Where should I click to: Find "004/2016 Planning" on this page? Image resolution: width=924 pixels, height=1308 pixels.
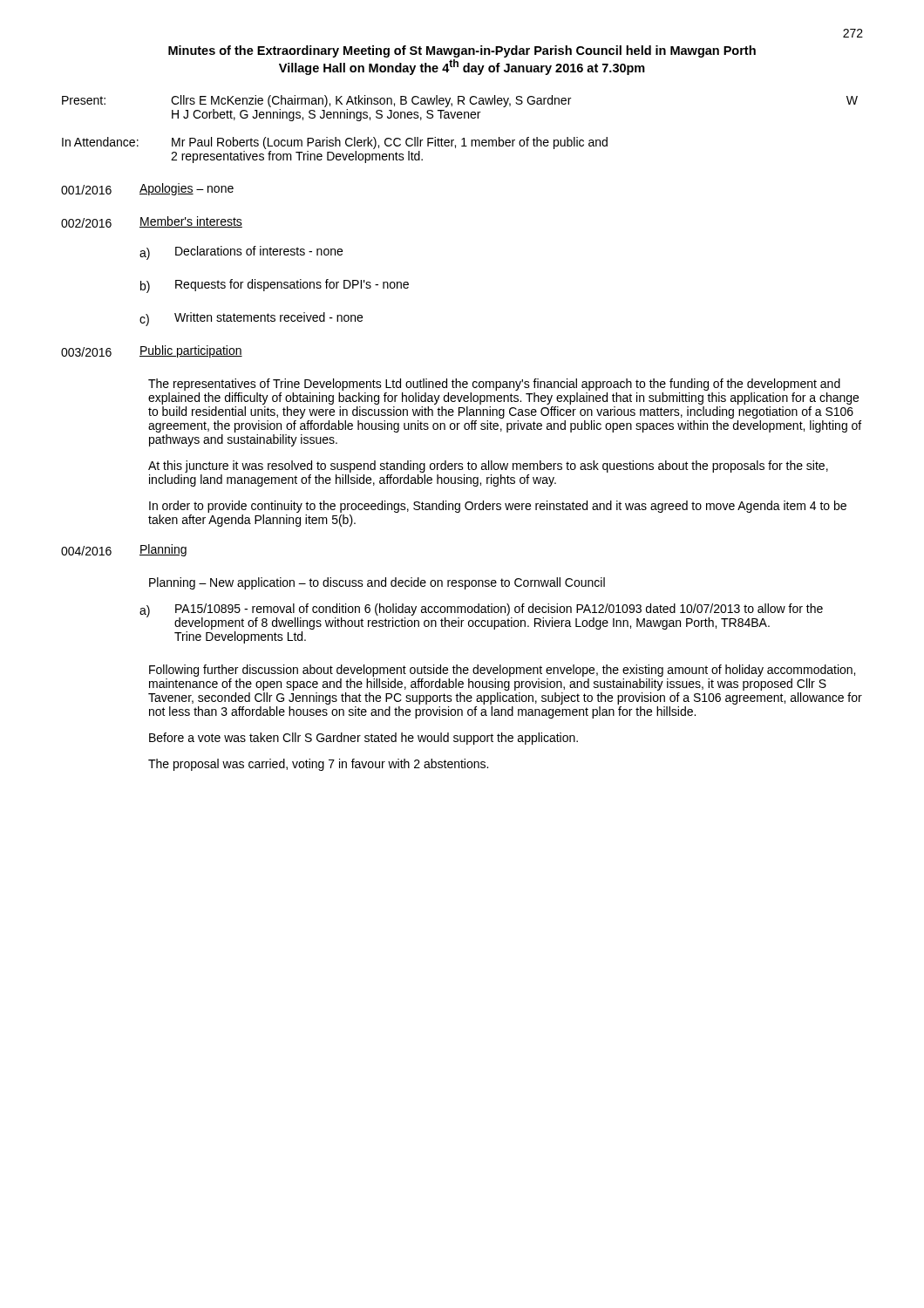[92, 550]
